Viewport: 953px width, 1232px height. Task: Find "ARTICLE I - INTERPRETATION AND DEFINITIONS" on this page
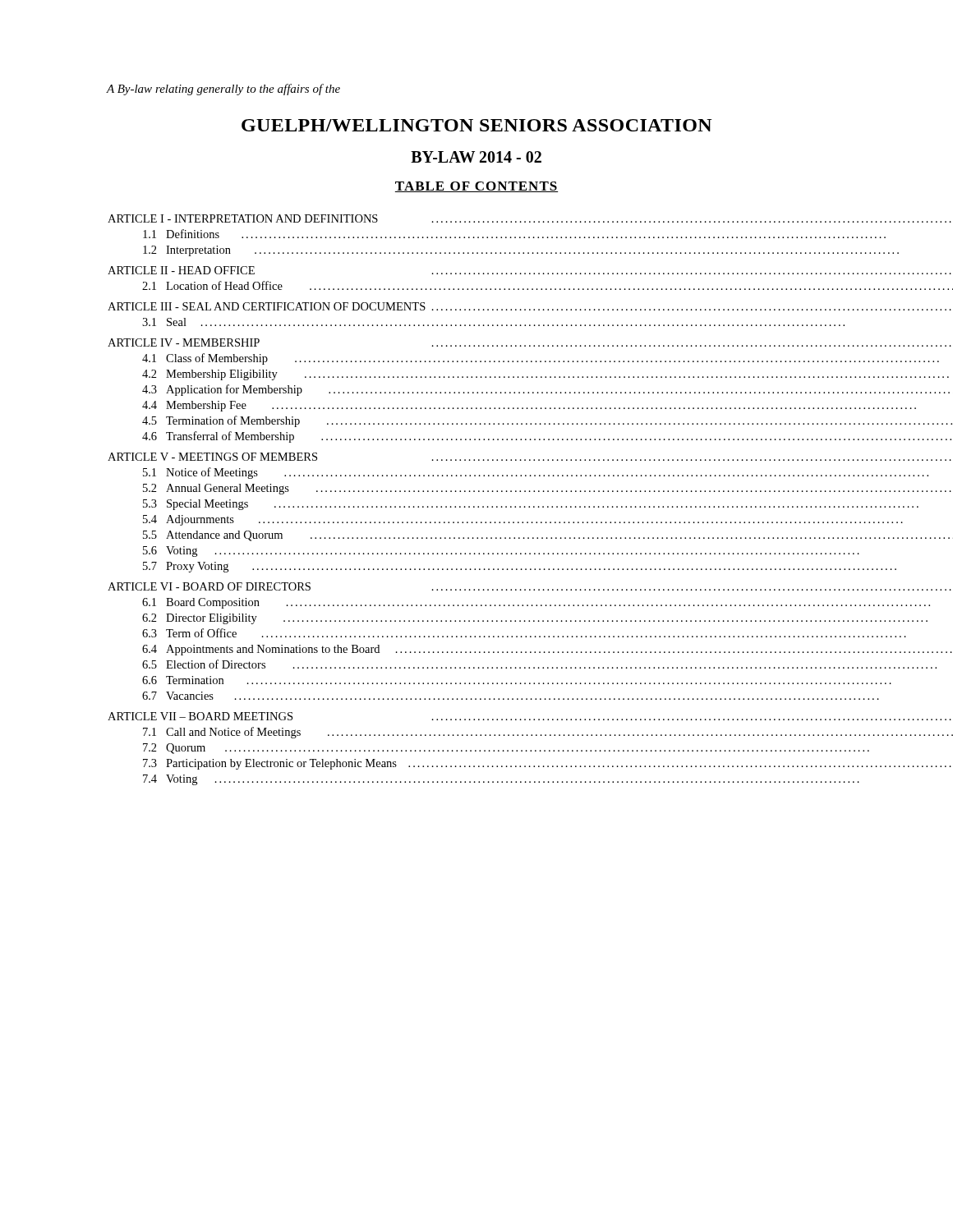[530, 219]
